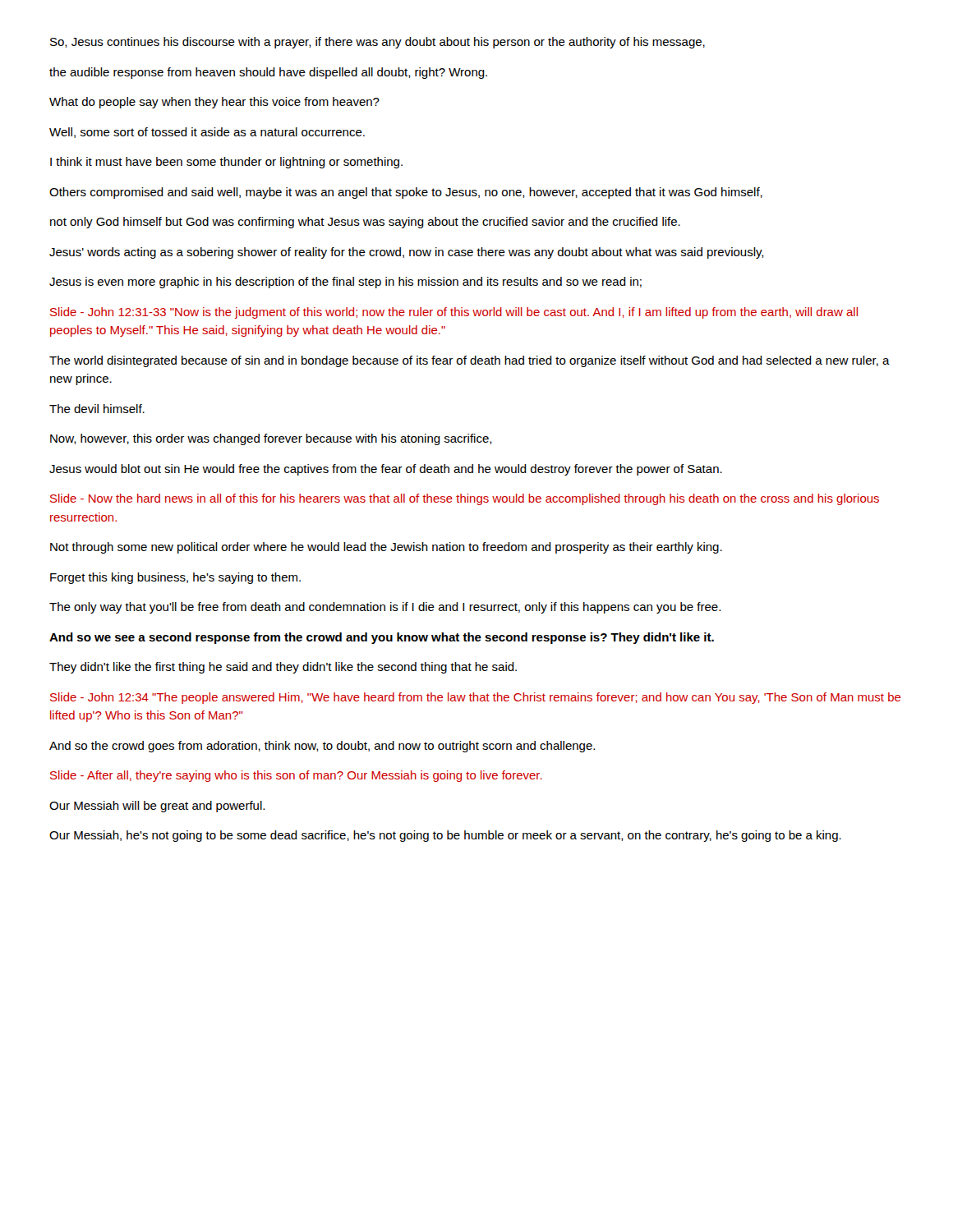Image resolution: width=953 pixels, height=1232 pixels.
Task: Find the block on this page that starts "Slide - After all, they're saying who is"
Action: click(x=296, y=775)
